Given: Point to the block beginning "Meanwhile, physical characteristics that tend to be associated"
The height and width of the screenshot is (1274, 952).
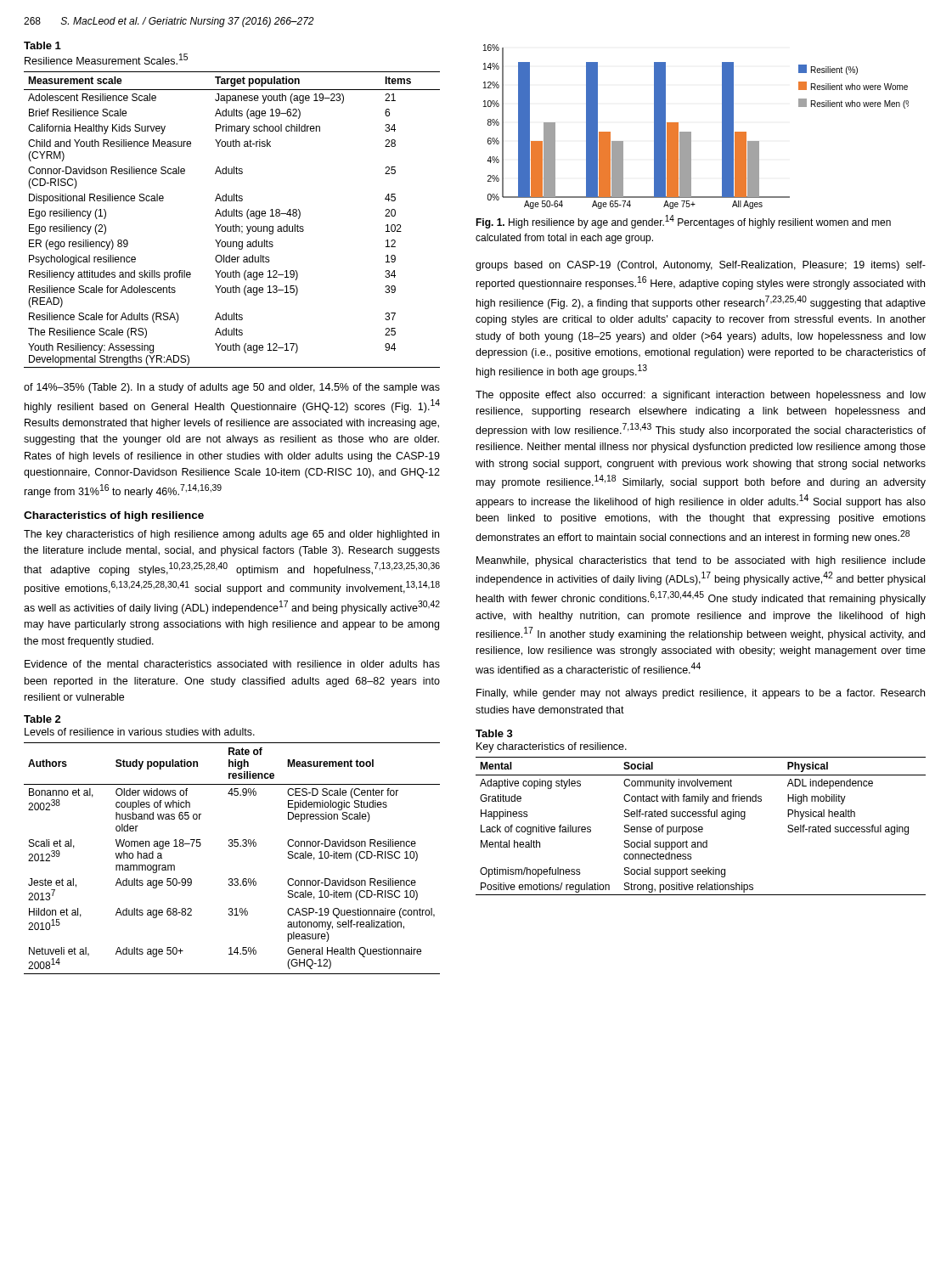Looking at the screenshot, I should (x=701, y=615).
